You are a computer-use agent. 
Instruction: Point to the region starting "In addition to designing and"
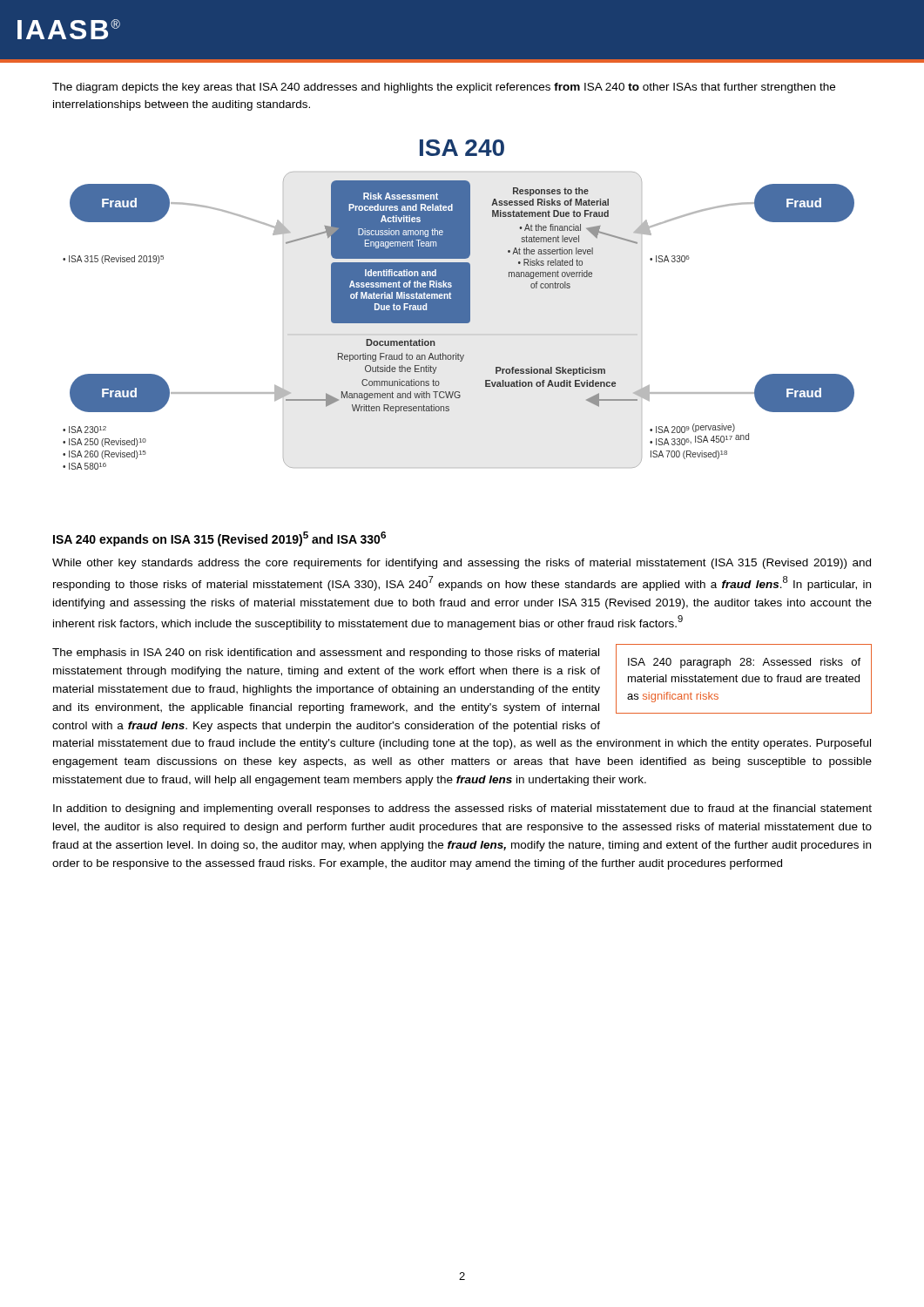click(x=462, y=836)
